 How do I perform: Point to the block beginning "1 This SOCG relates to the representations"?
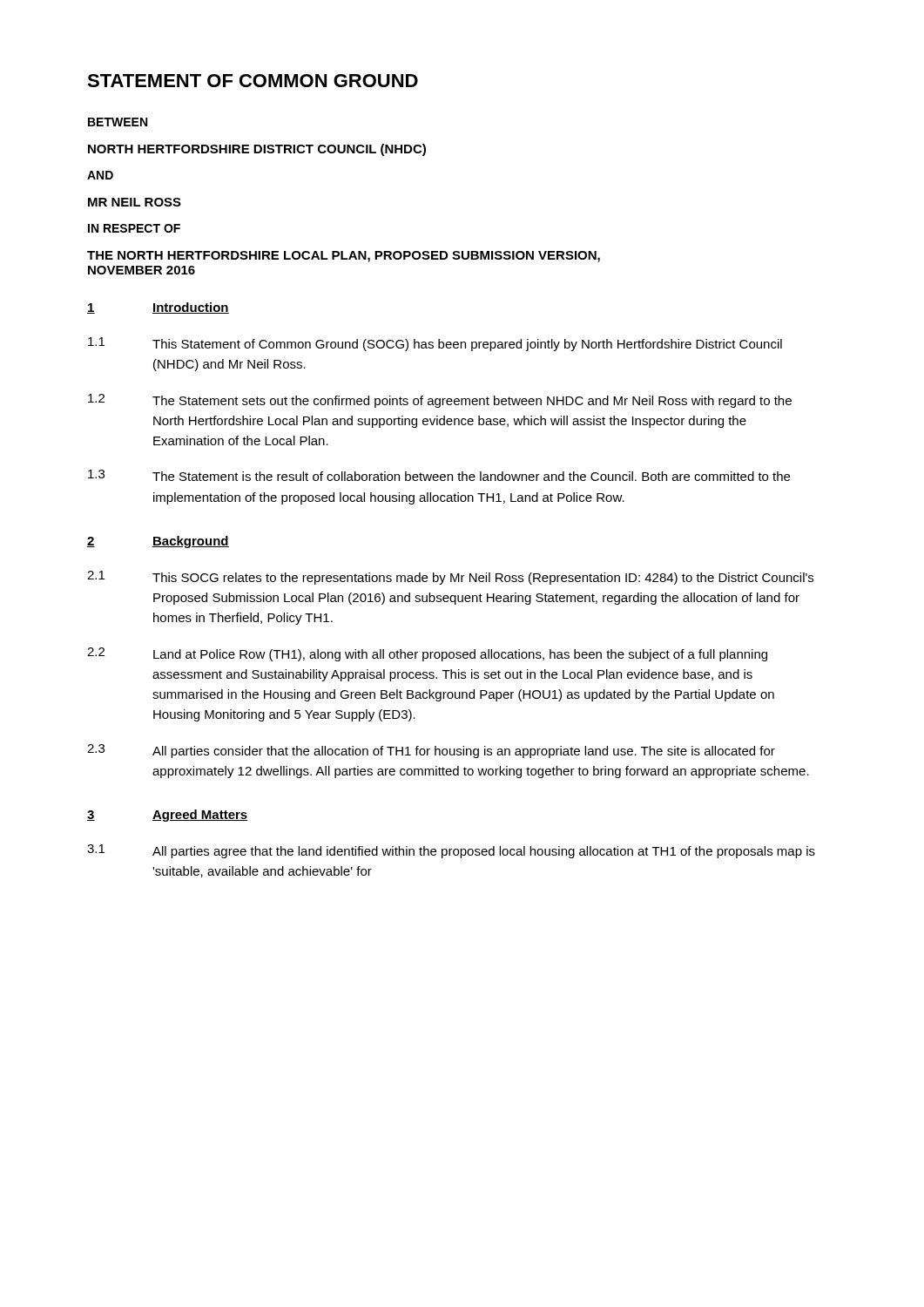453,597
